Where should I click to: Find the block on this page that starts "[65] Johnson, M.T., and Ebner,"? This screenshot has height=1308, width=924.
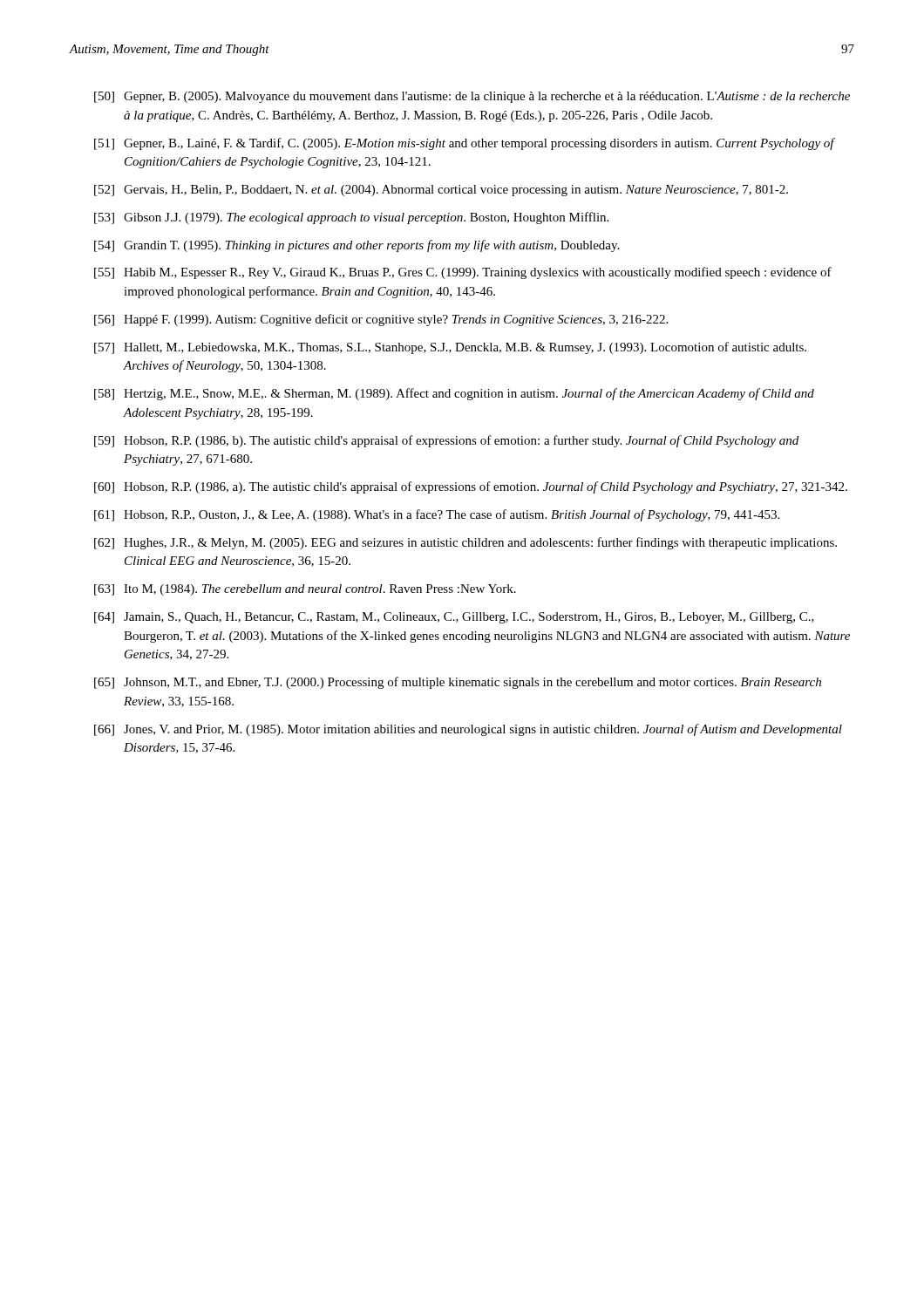tap(462, 692)
